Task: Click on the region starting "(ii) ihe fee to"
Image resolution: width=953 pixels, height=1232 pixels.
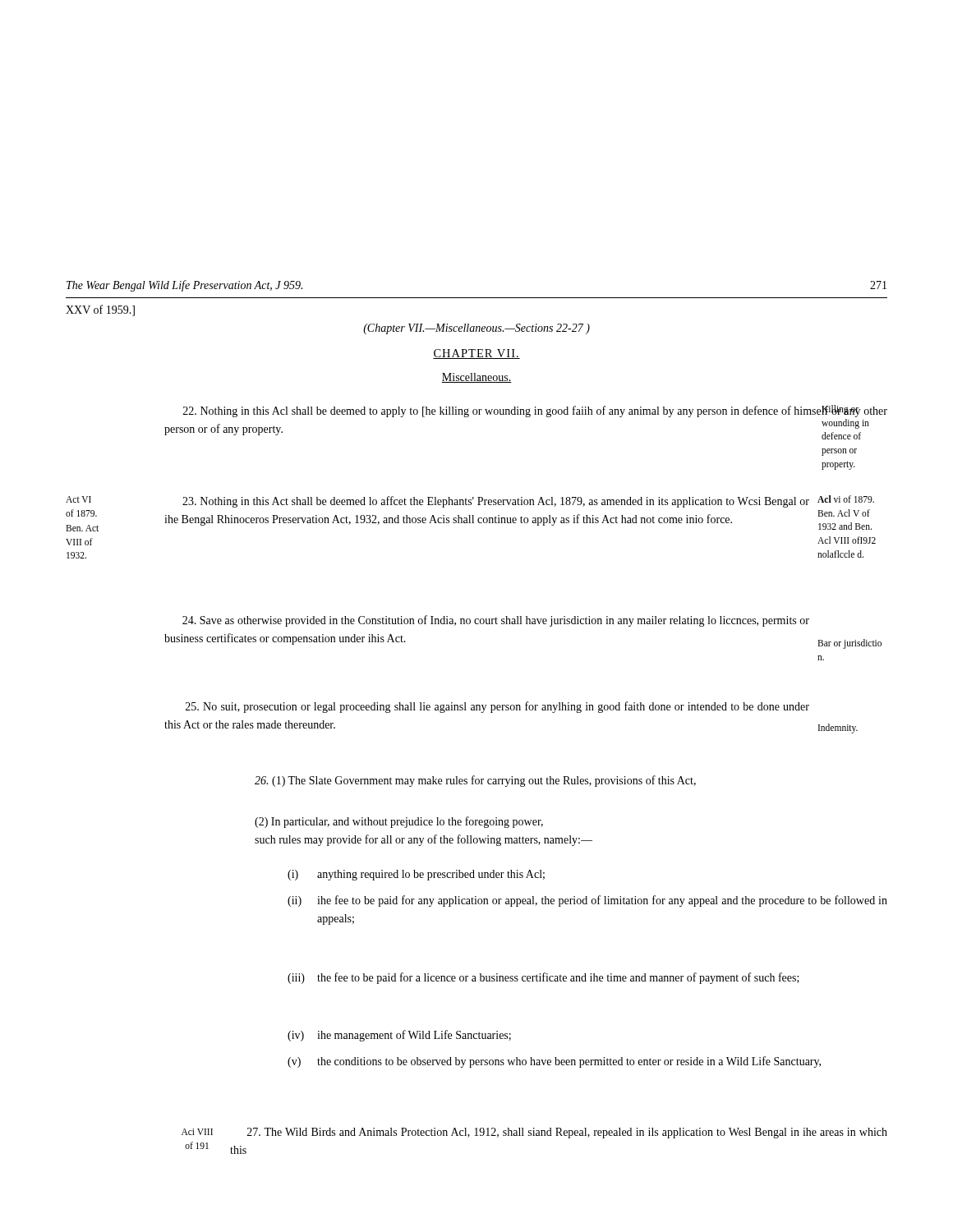Action: pyautogui.click(x=587, y=910)
